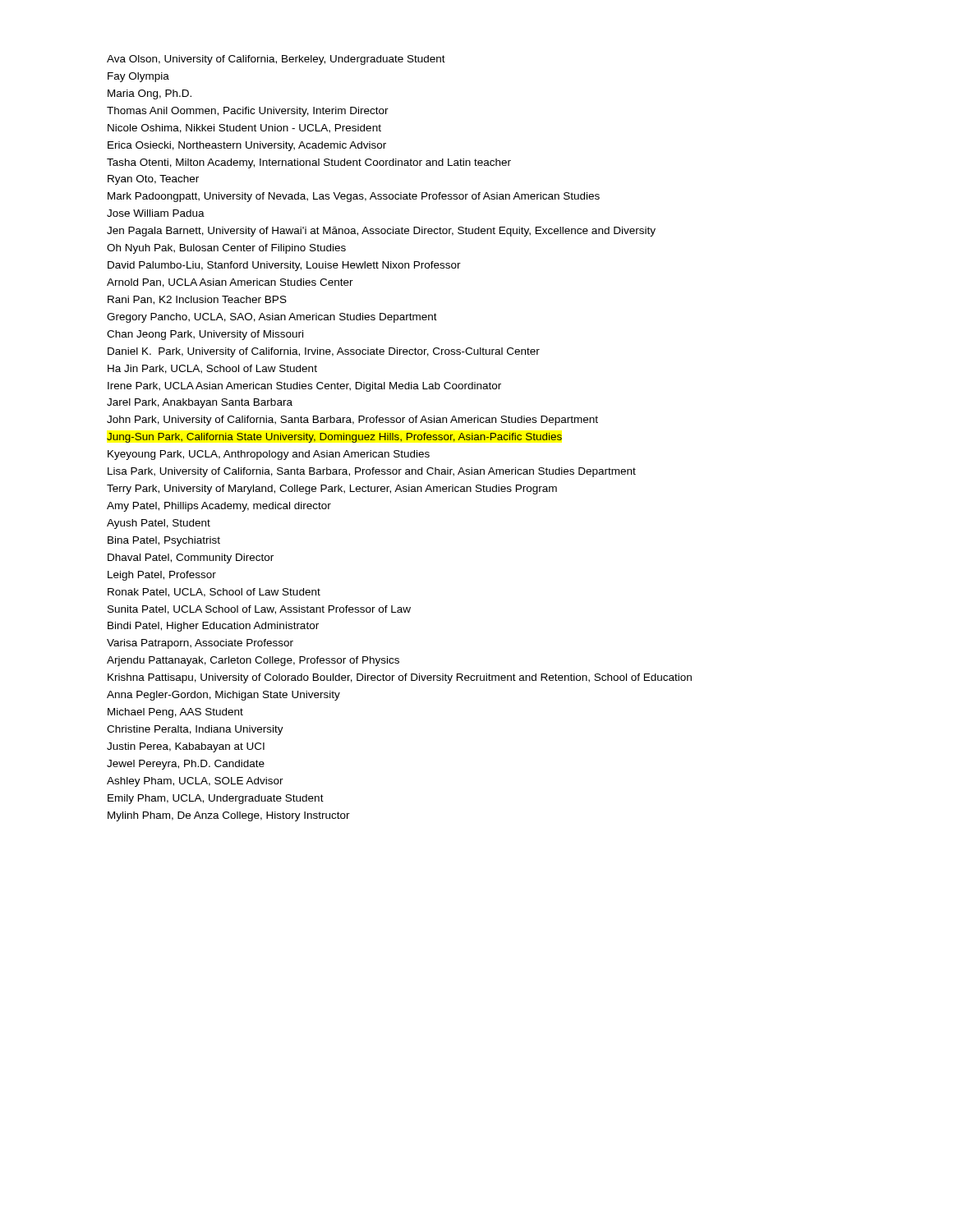Select the text starting "Lisa Park, University of California, Santa"
The height and width of the screenshot is (1232, 953).
click(371, 471)
